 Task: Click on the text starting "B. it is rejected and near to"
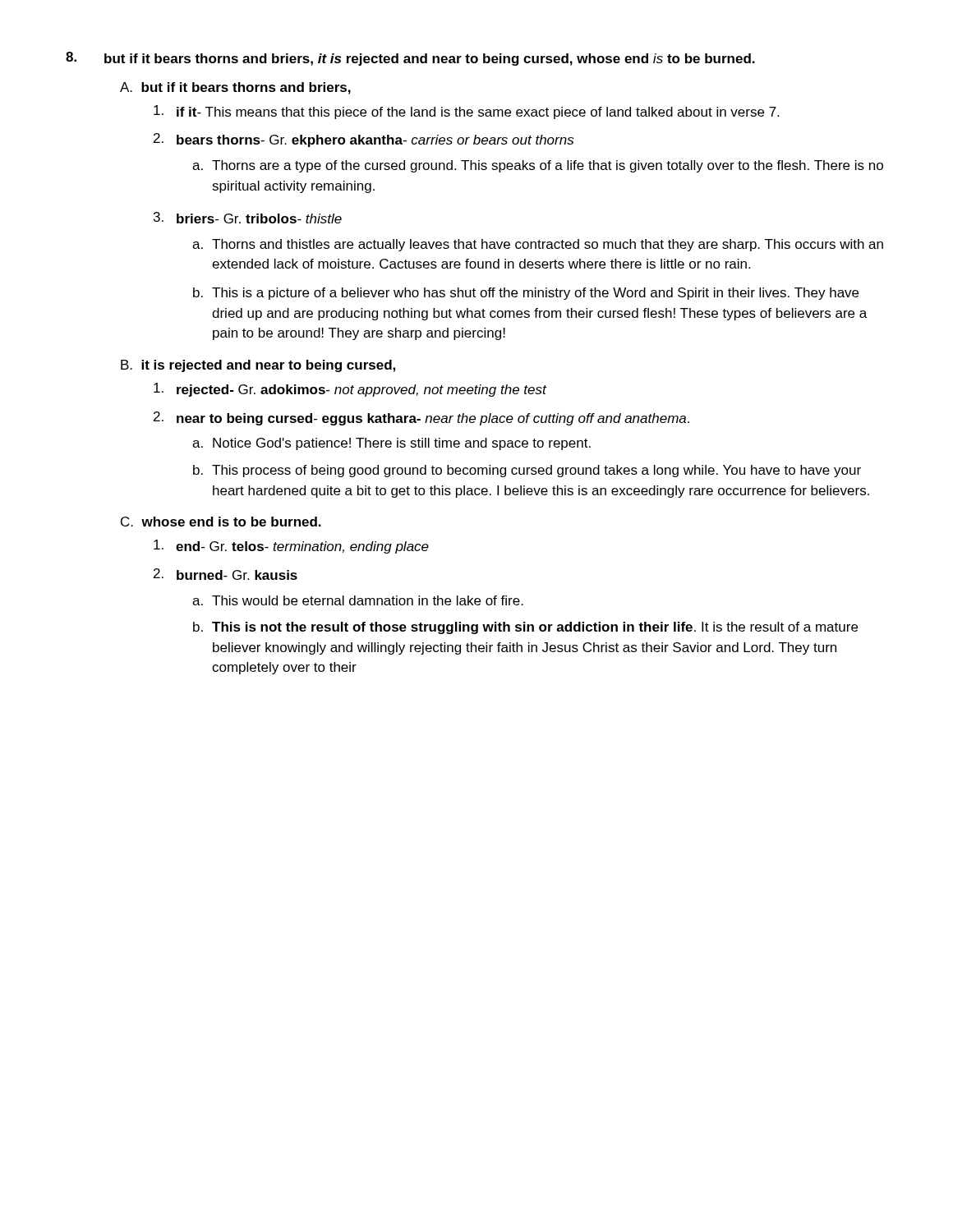coord(504,432)
